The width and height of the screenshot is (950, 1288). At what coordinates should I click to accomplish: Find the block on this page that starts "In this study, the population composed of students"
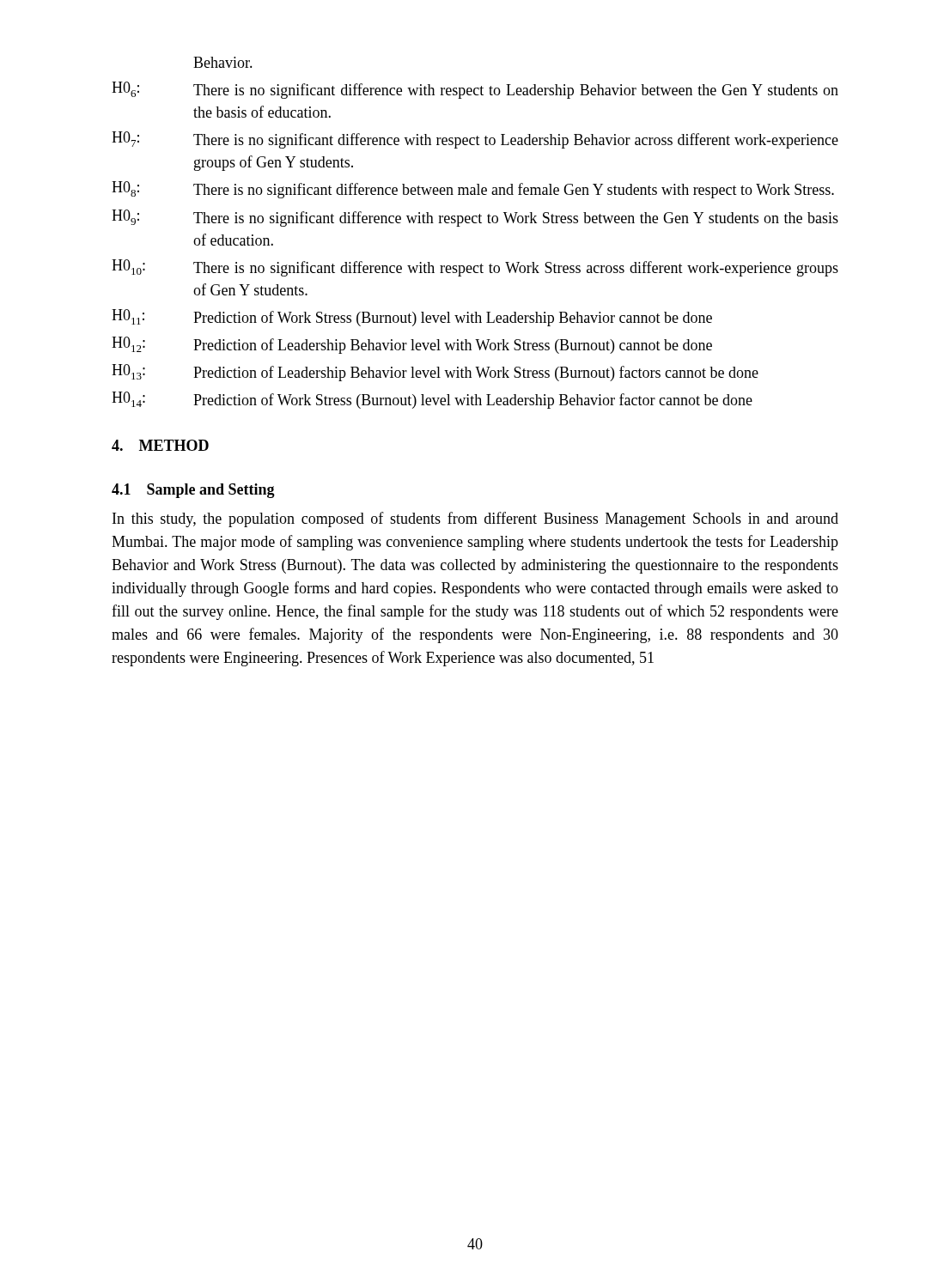click(x=475, y=588)
